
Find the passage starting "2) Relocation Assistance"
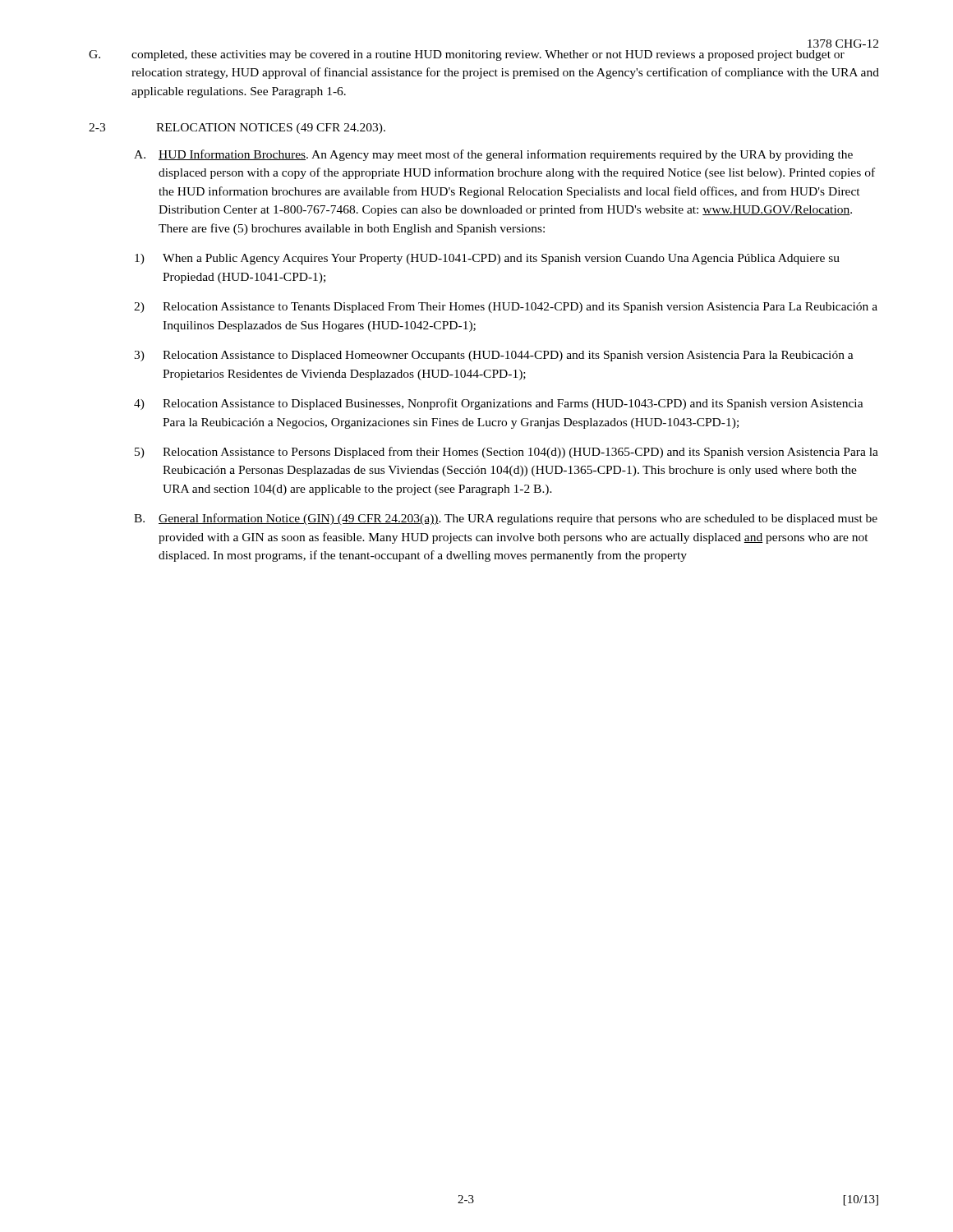[506, 316]
